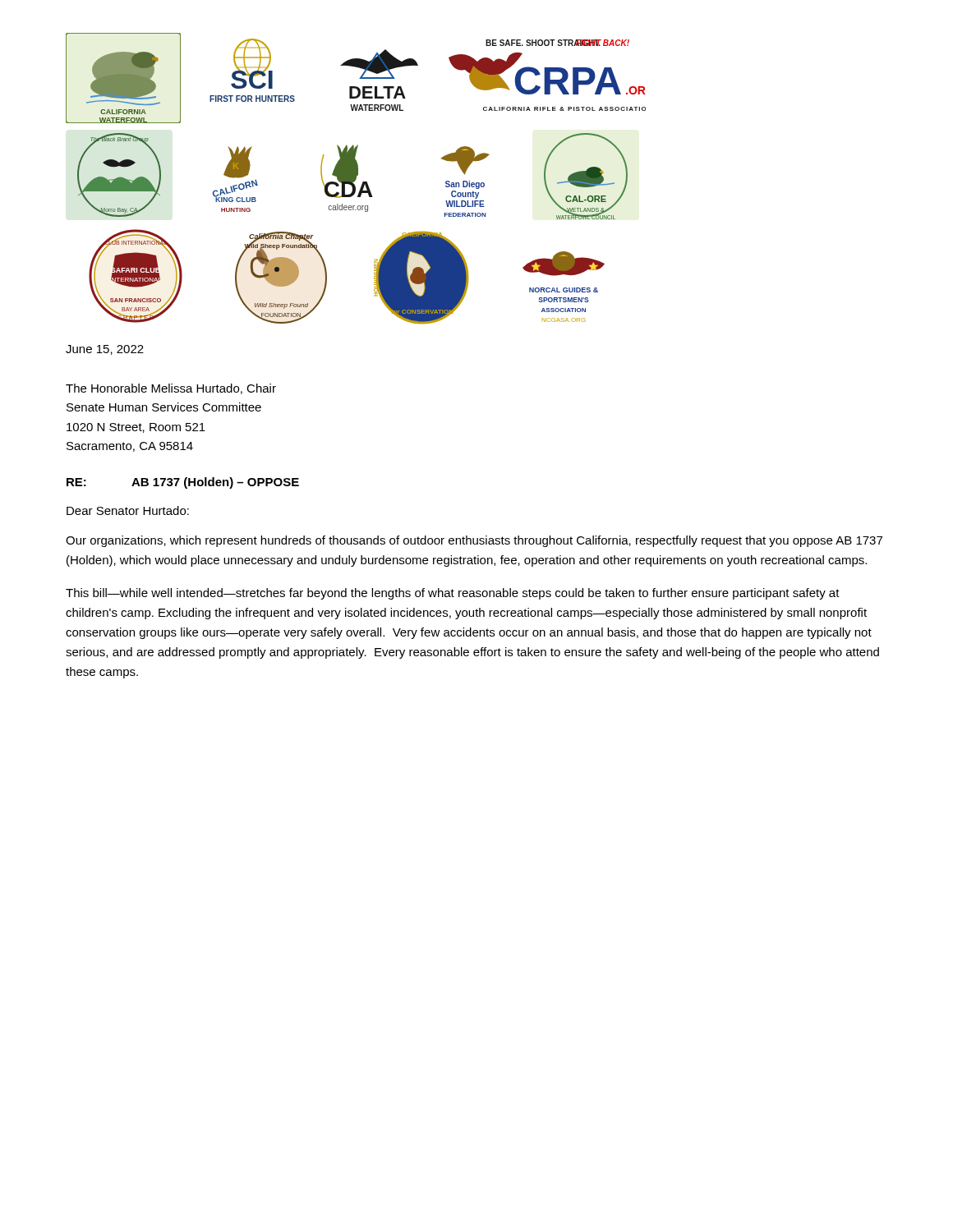Locate the text that says "June 15, 2022"
Screen dimensions: 1232x953
[105, 349]
